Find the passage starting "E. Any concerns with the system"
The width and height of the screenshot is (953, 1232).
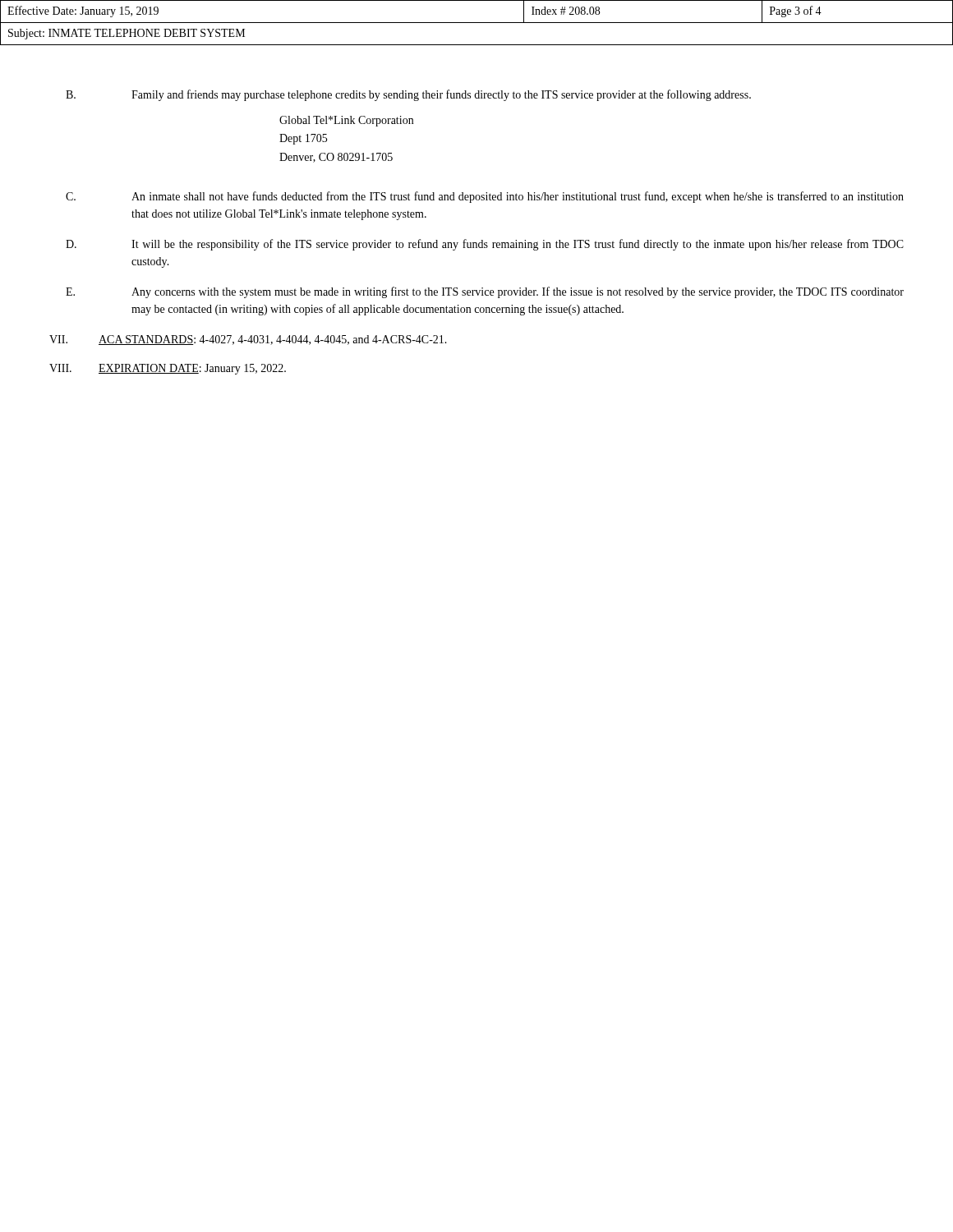pyautogui.click(x=476, y=301)
